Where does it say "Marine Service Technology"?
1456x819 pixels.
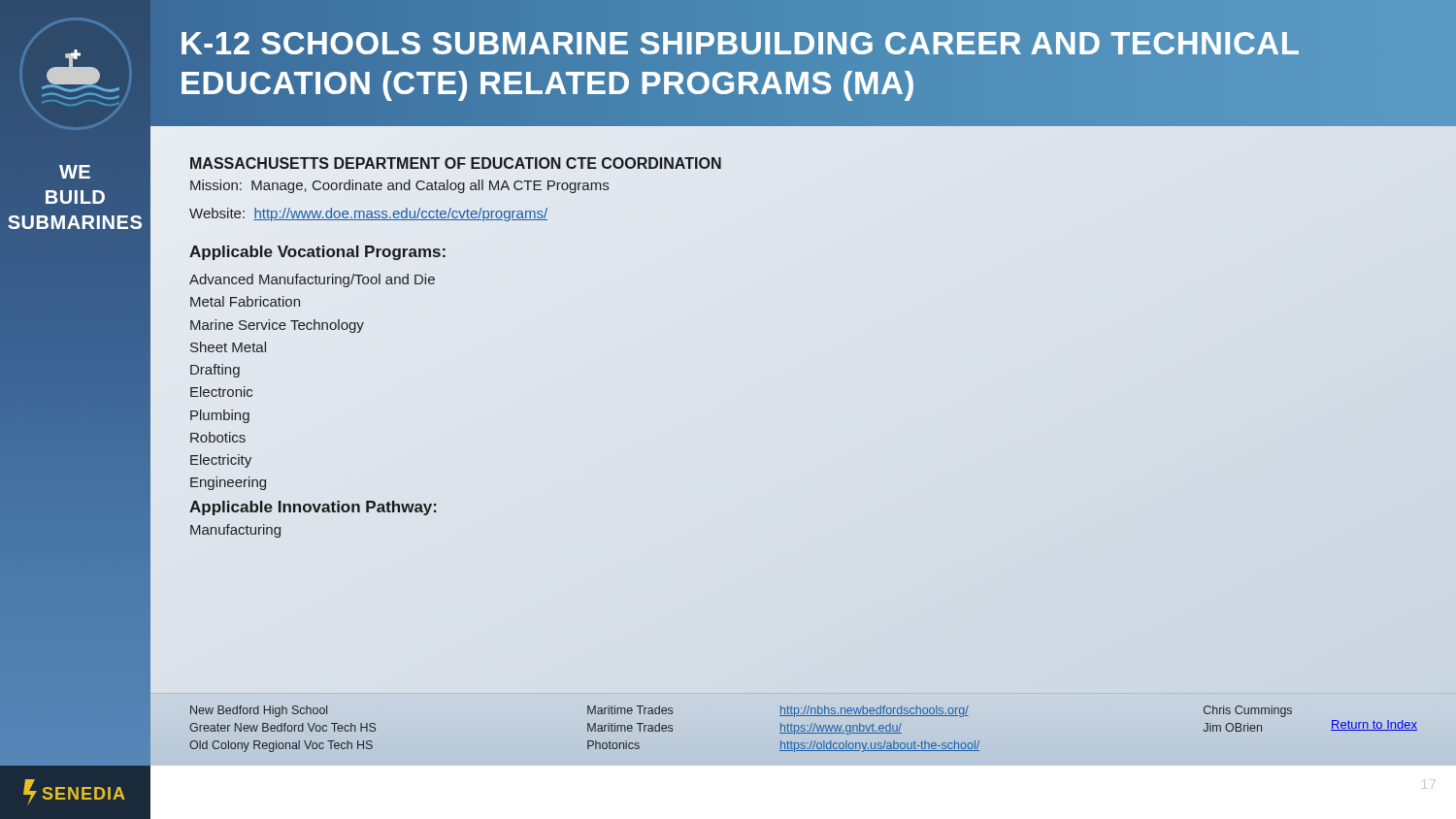pos(277,324)
